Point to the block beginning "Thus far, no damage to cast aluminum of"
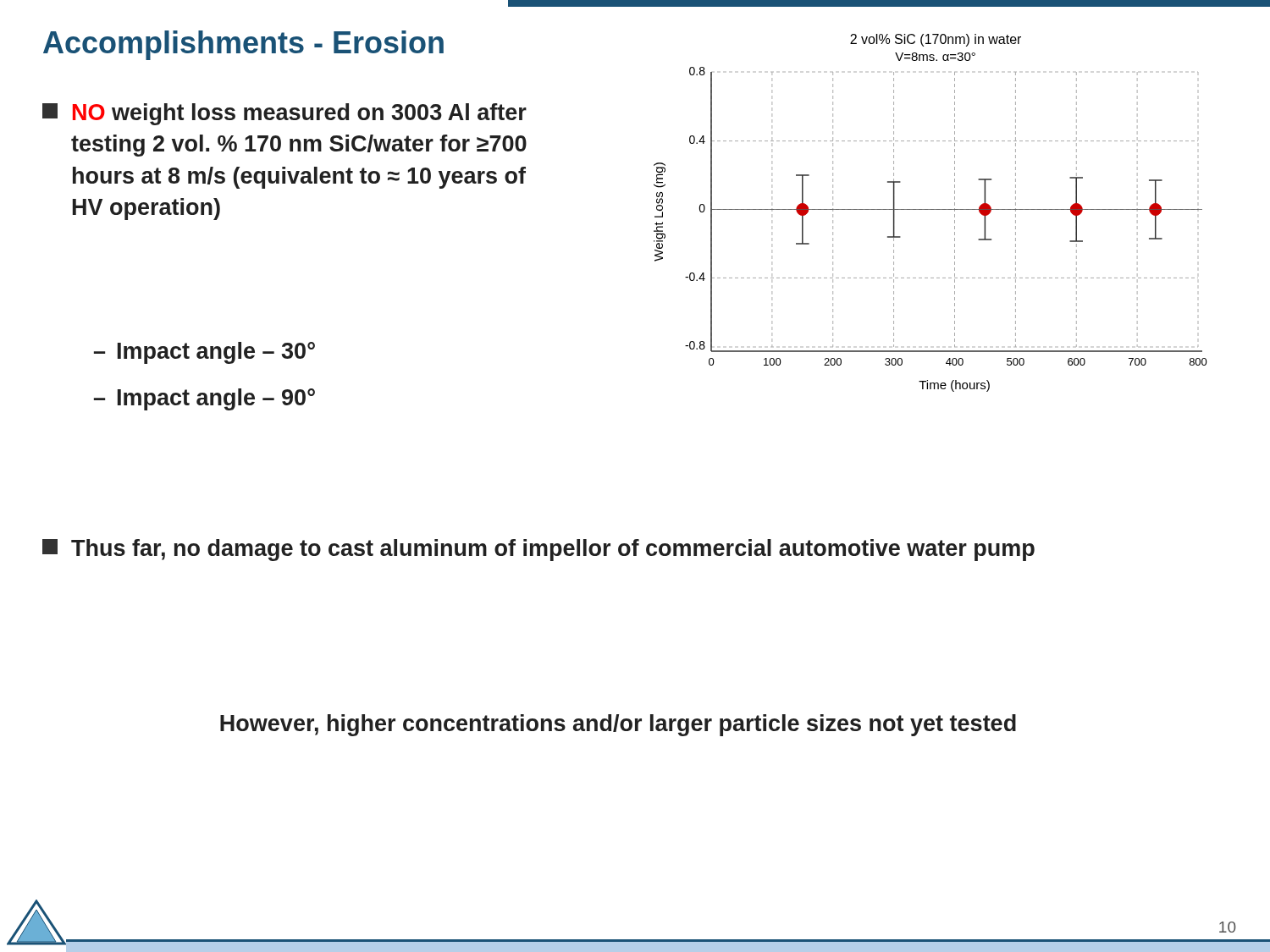 point(539,549)
